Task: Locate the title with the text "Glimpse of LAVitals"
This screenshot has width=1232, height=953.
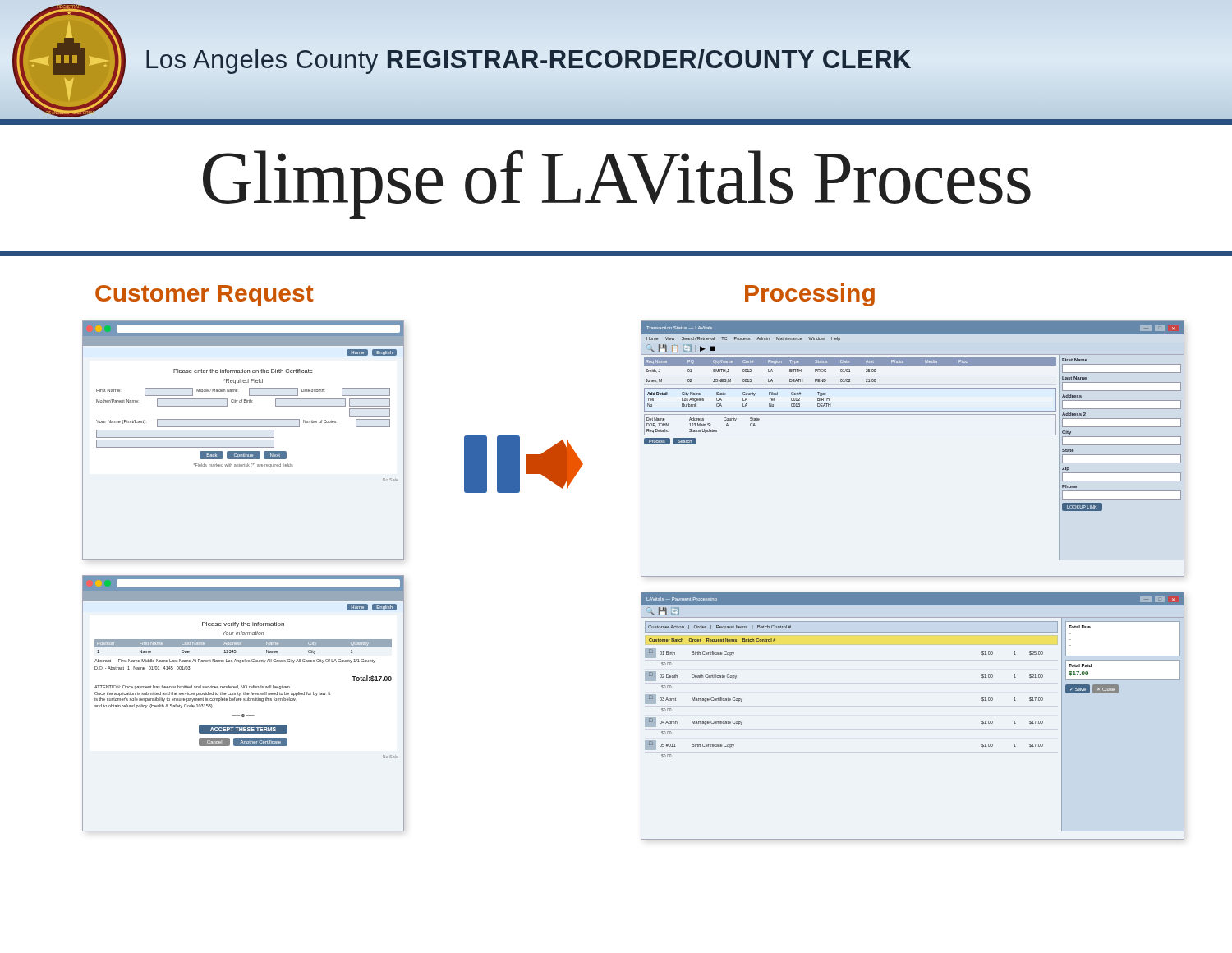Action: 616,178
